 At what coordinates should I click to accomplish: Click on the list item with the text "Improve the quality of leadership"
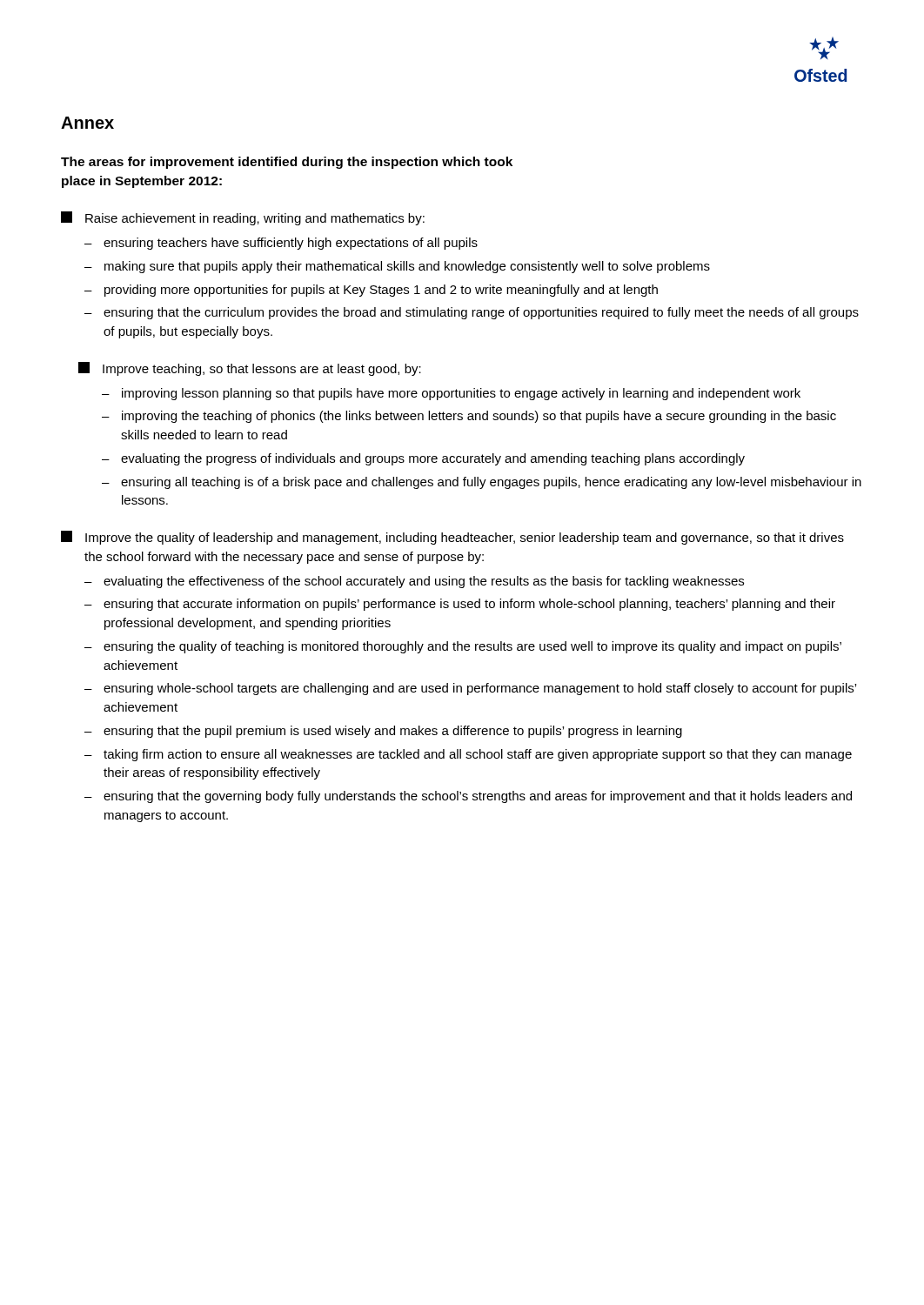click(x=462, y=679)
